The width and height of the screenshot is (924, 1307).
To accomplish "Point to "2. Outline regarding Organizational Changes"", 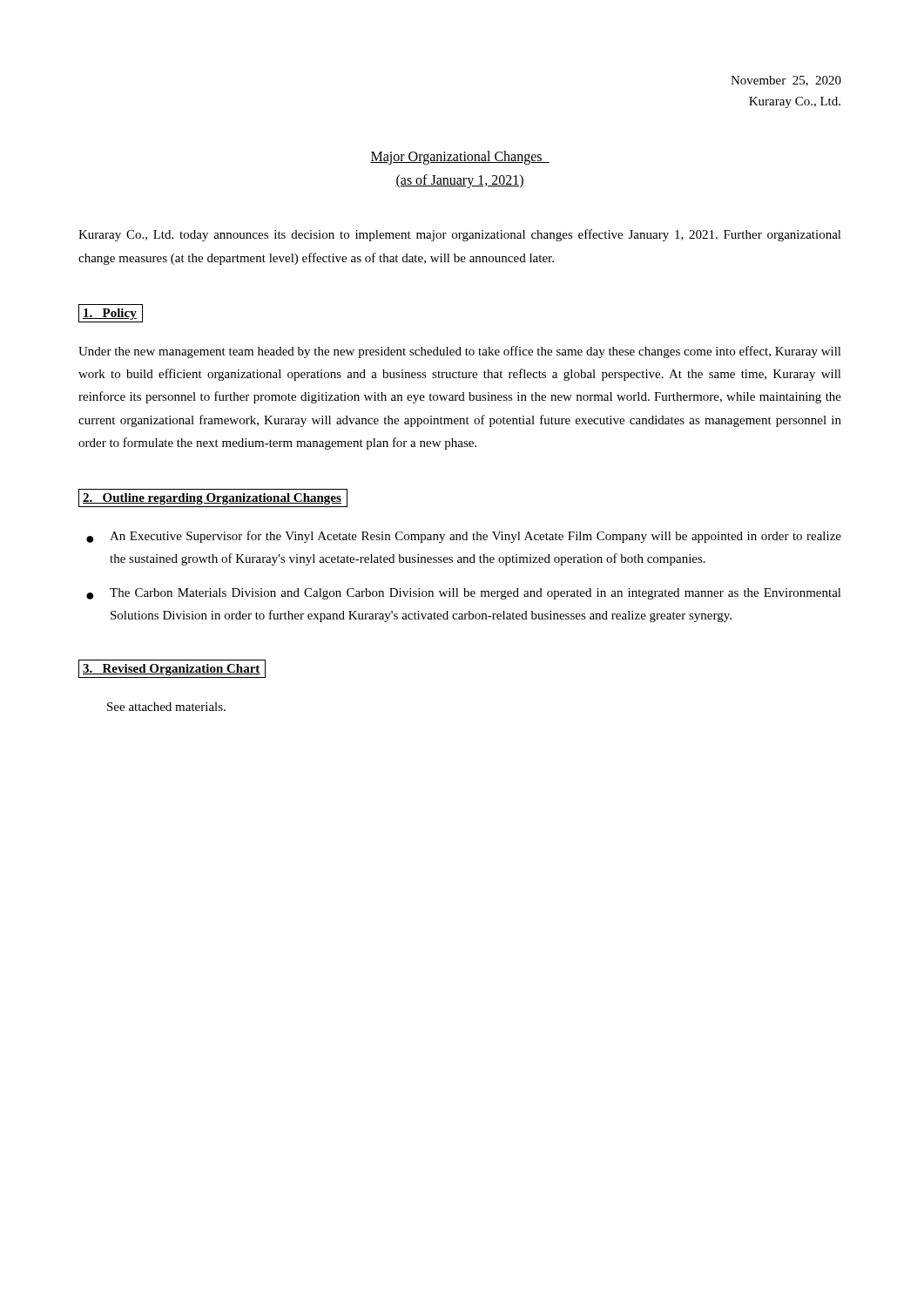I will [x=212, y=498].
